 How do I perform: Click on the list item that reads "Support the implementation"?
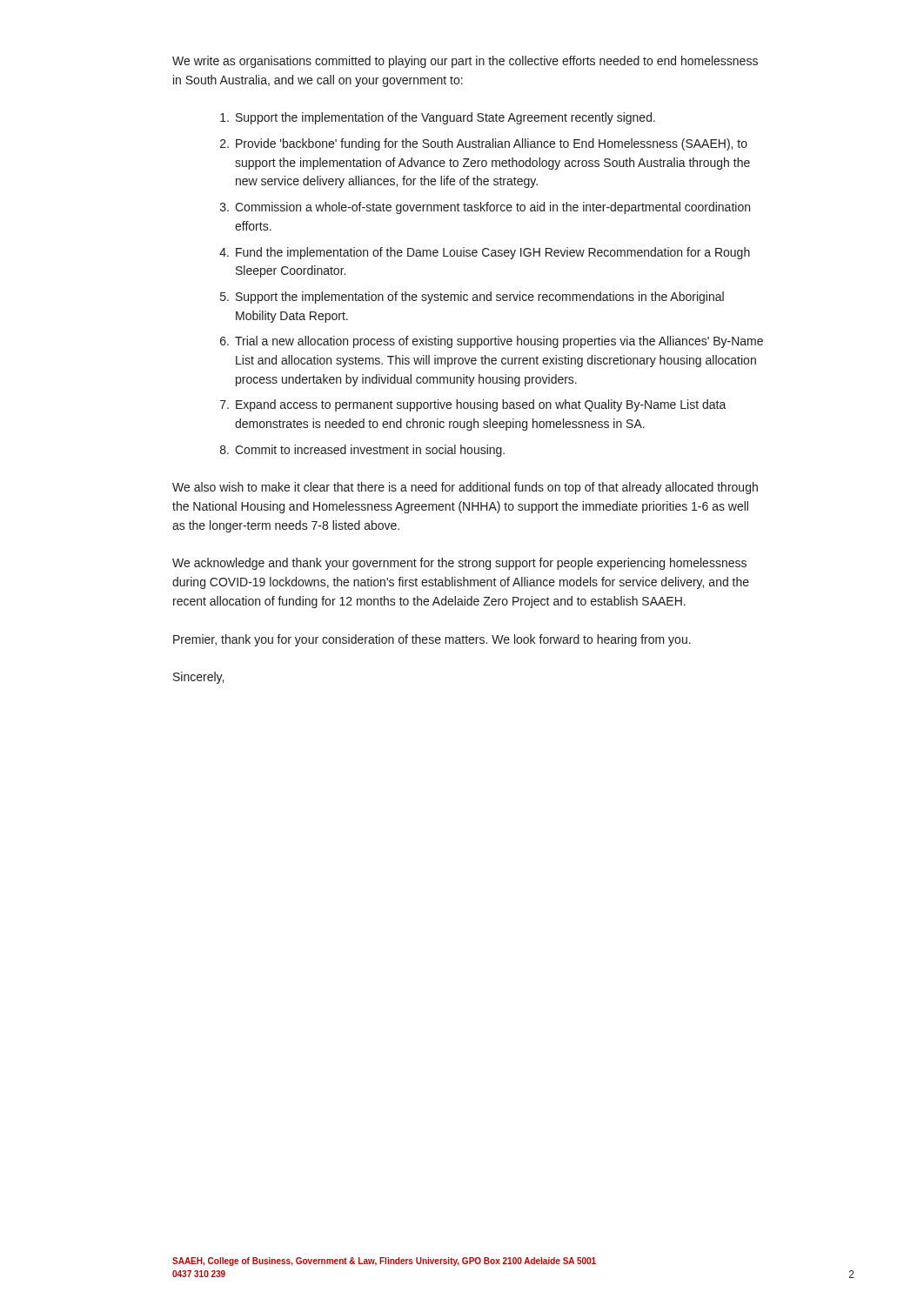click(485, 118)
